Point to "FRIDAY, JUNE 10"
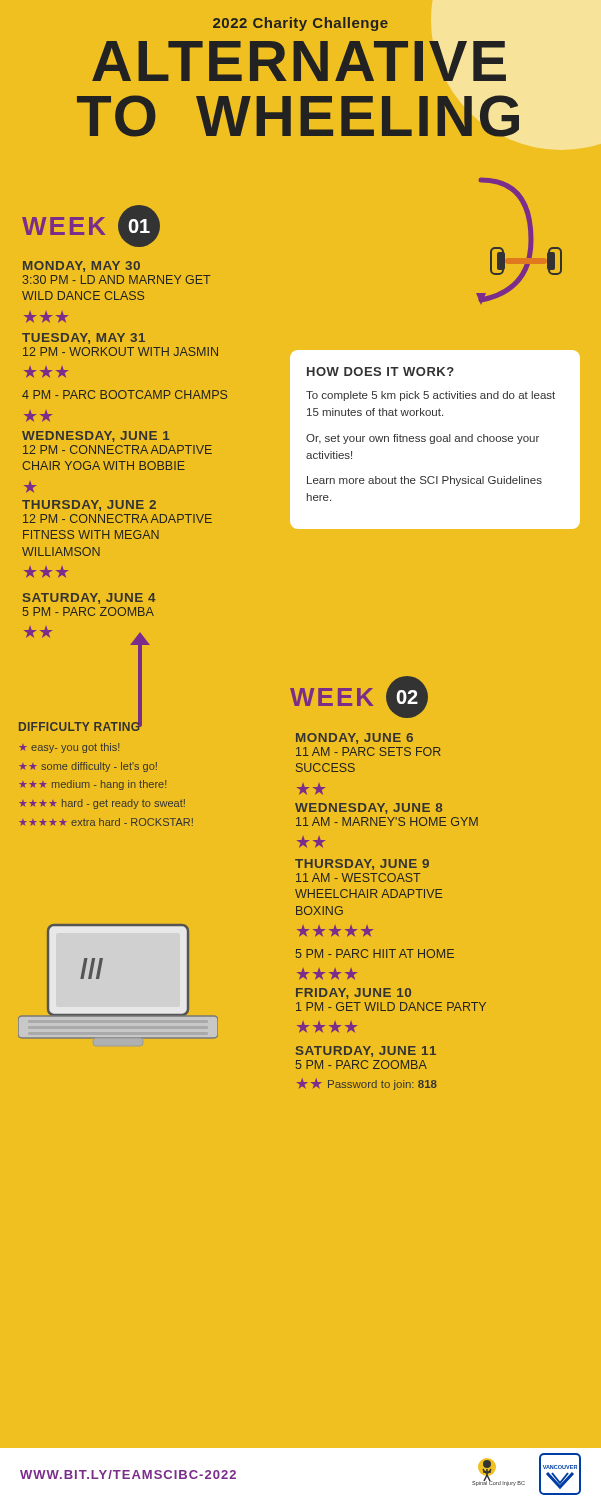601x1500 pixels. (354, 993)
